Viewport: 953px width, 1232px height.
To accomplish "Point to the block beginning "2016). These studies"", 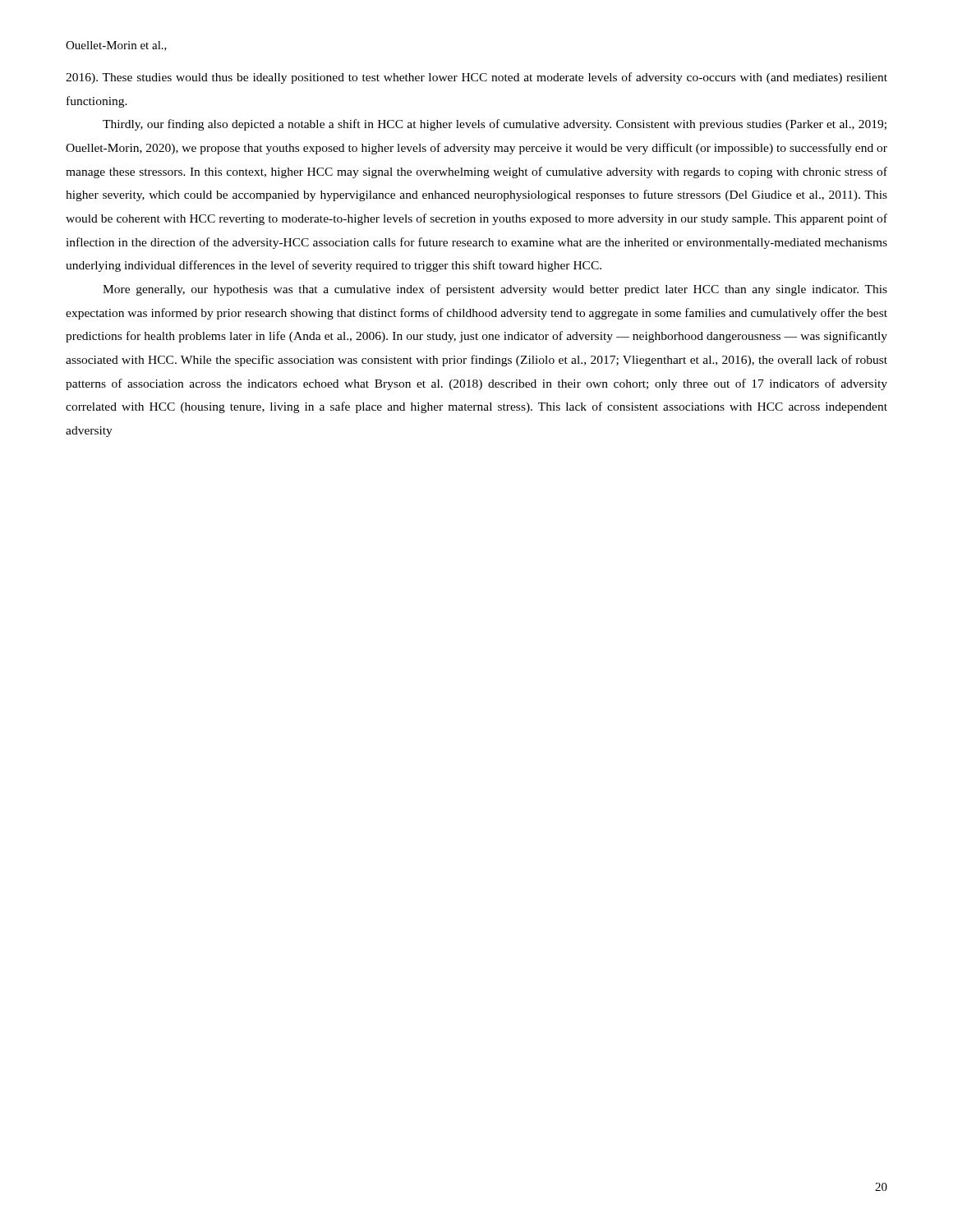I will click(476, 89).
